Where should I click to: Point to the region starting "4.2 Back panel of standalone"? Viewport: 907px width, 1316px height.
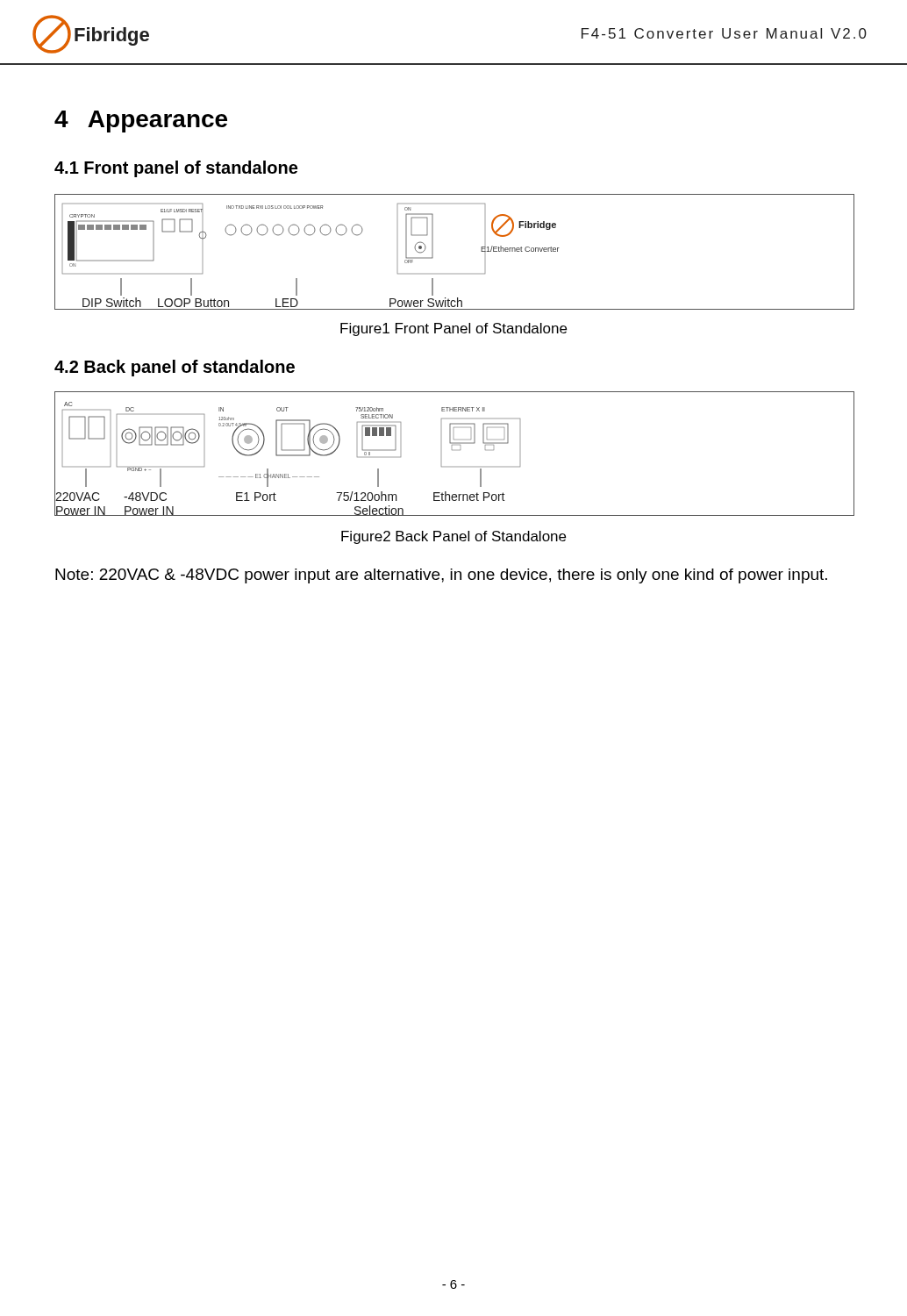175,367
